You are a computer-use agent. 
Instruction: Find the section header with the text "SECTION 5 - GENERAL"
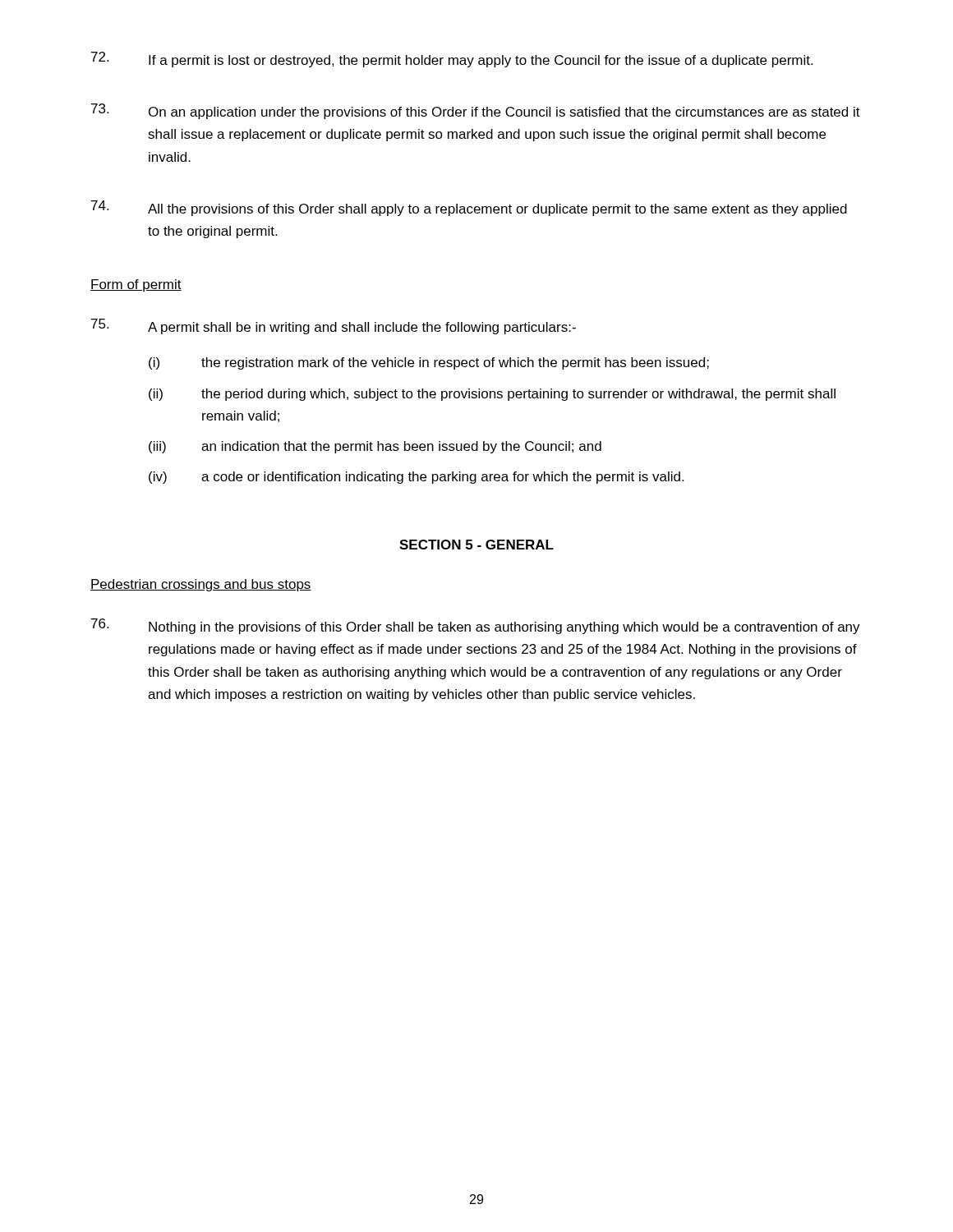coord(476,545)
